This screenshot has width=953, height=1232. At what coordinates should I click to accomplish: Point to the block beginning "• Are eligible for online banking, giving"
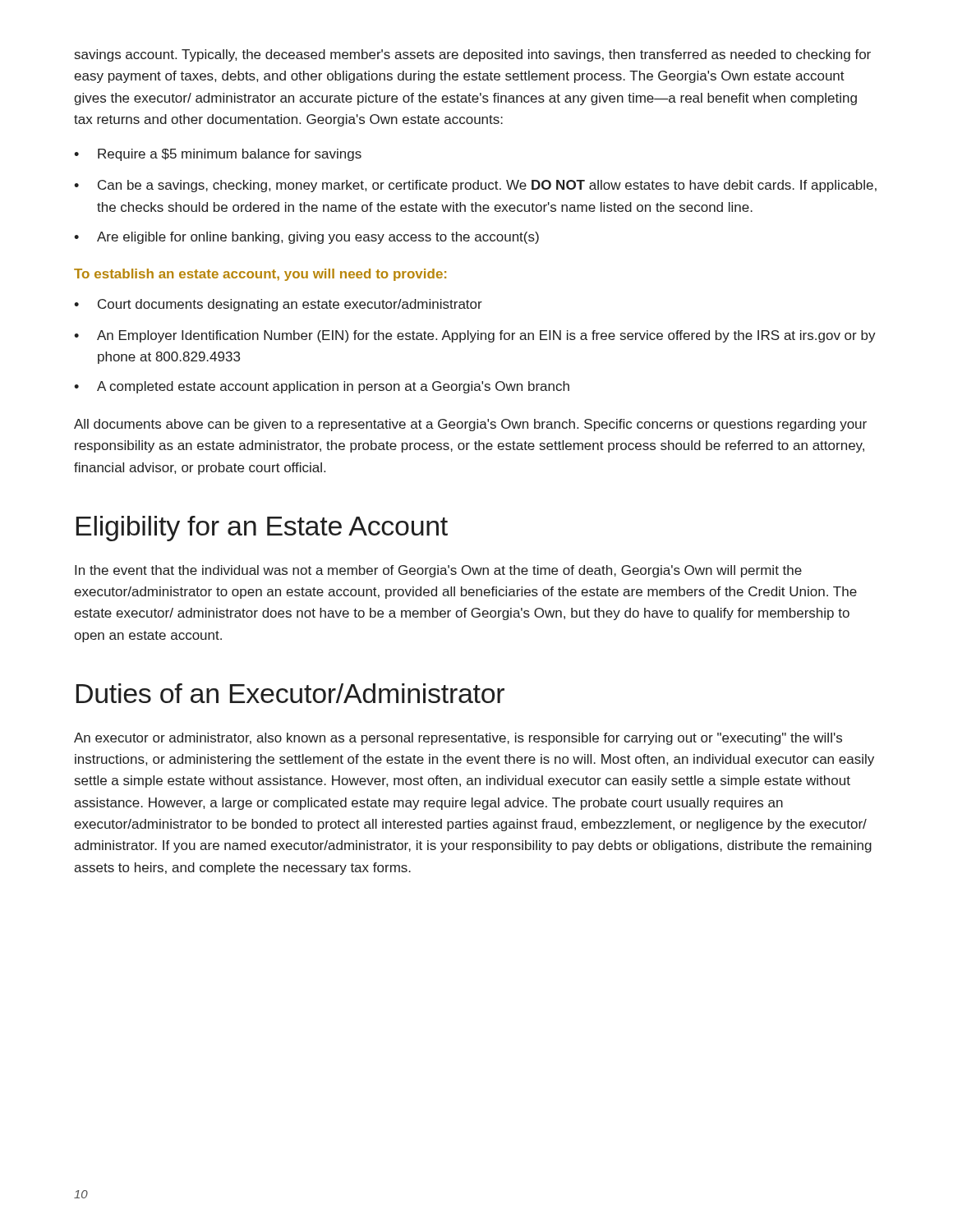pyautogui.click(x=476, y=238)
